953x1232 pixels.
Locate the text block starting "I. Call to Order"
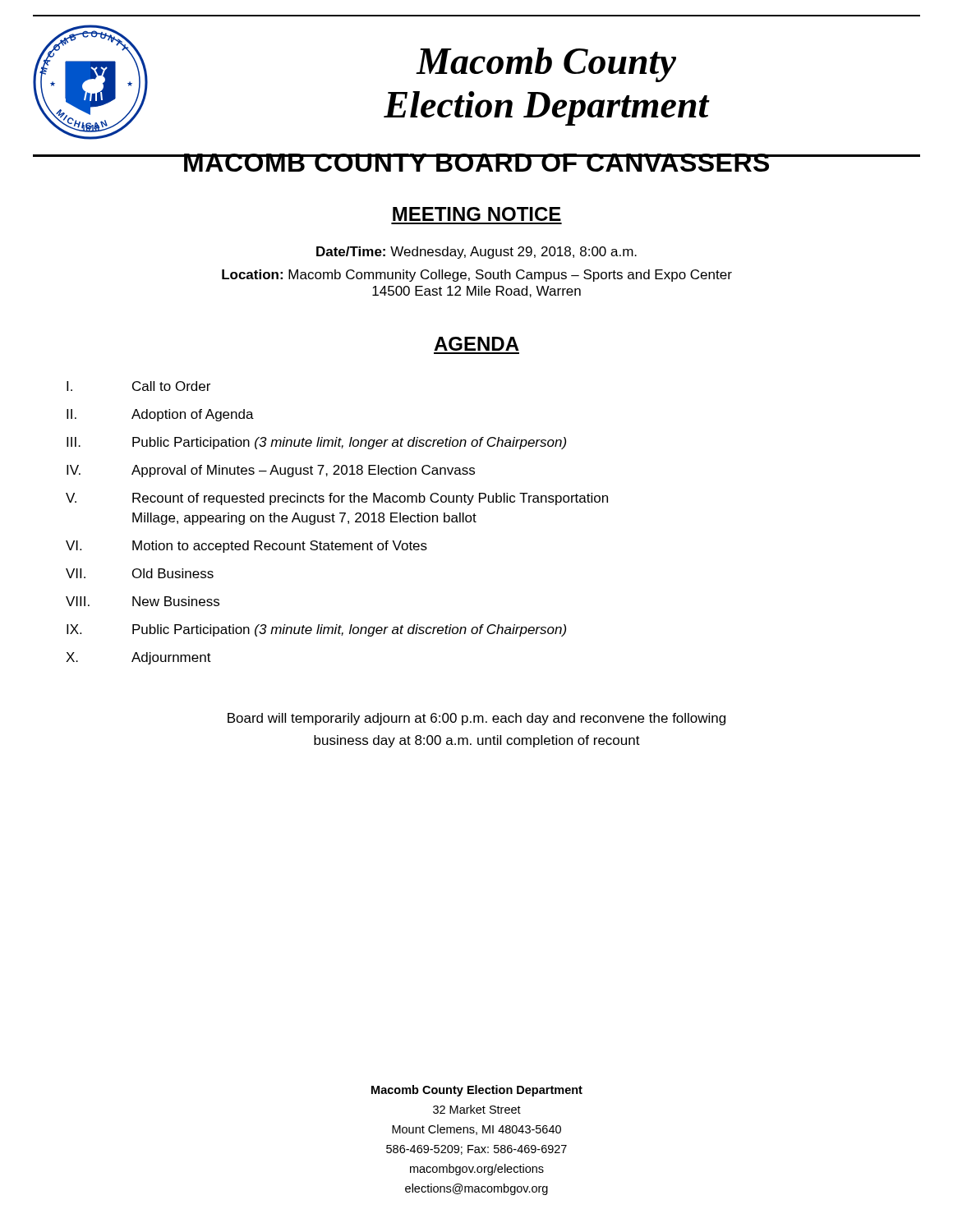pyautogui.click(x=138, y=386)
